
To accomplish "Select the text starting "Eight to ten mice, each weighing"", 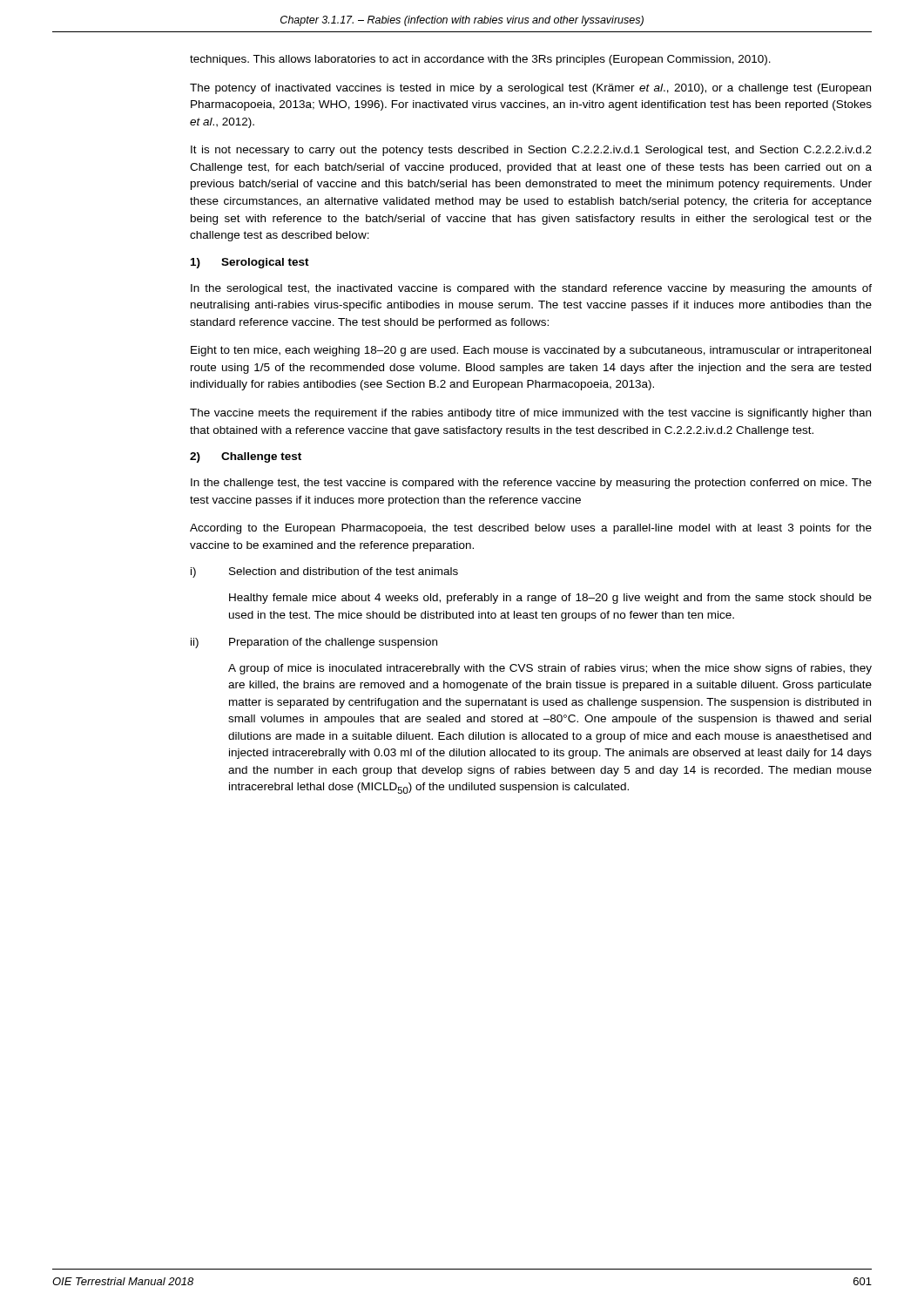I will point(531,367).
